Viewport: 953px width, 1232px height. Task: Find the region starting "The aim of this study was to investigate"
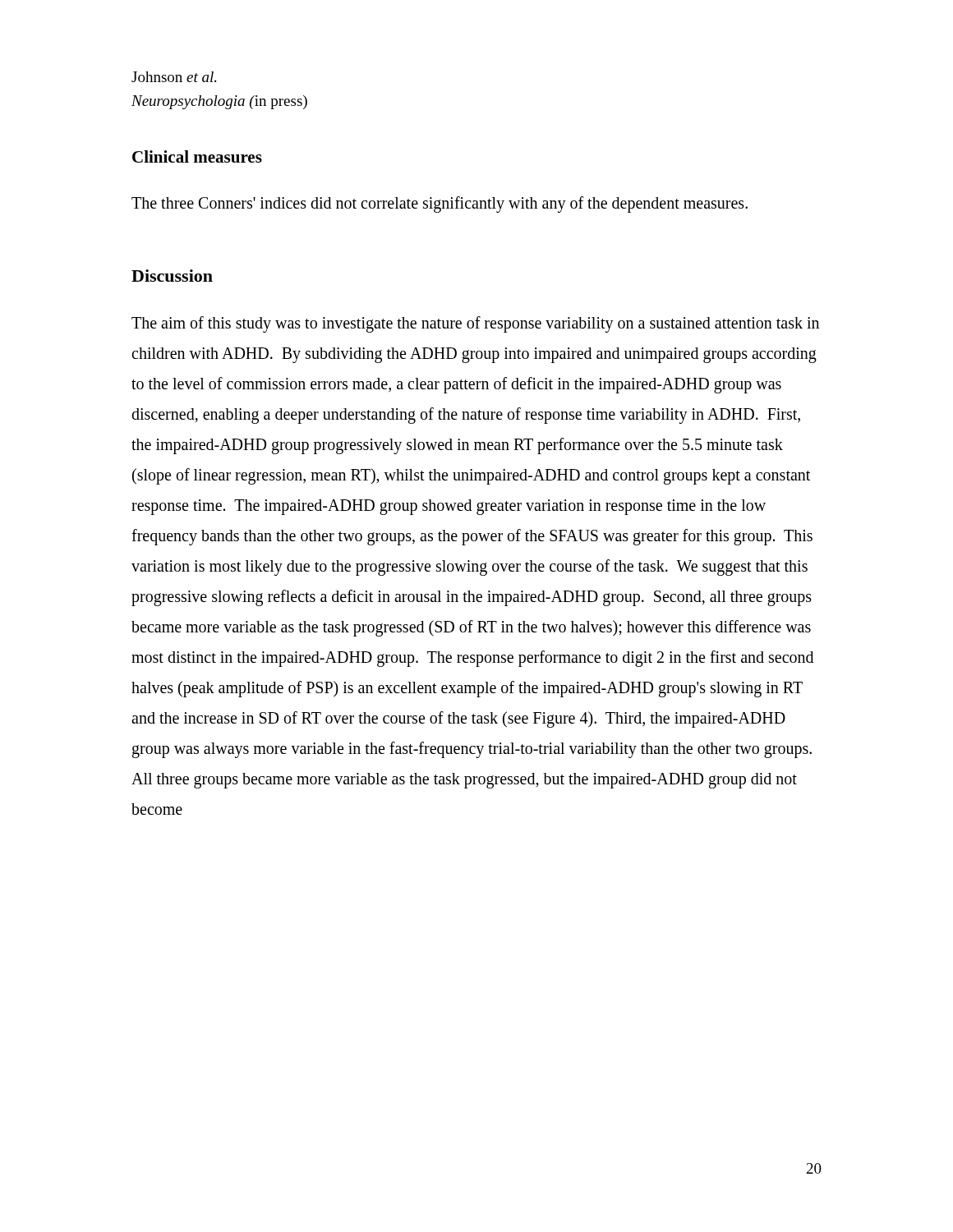pyautogui.click(x=475, y=566)
